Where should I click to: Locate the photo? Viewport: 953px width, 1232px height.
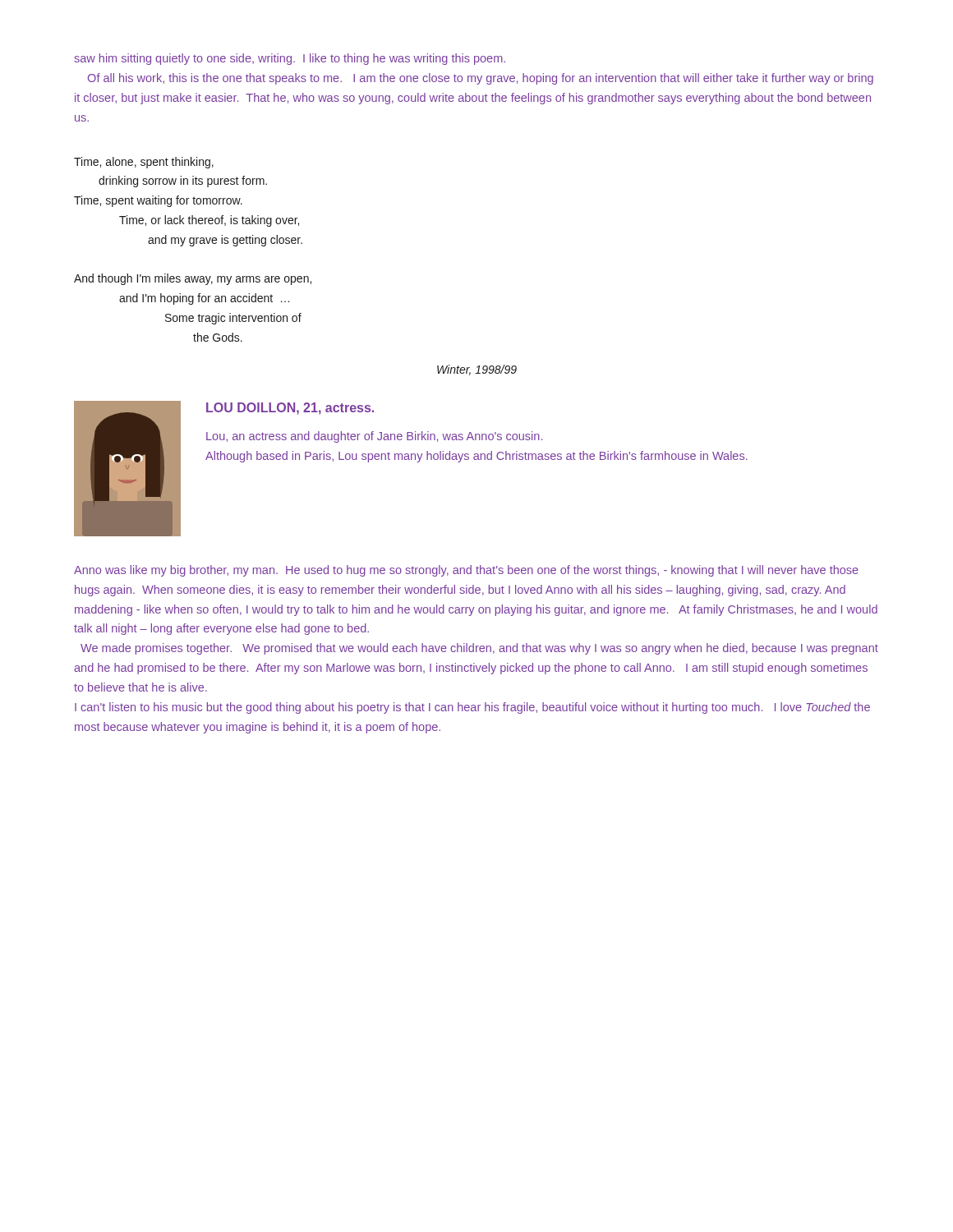point(127,468)
